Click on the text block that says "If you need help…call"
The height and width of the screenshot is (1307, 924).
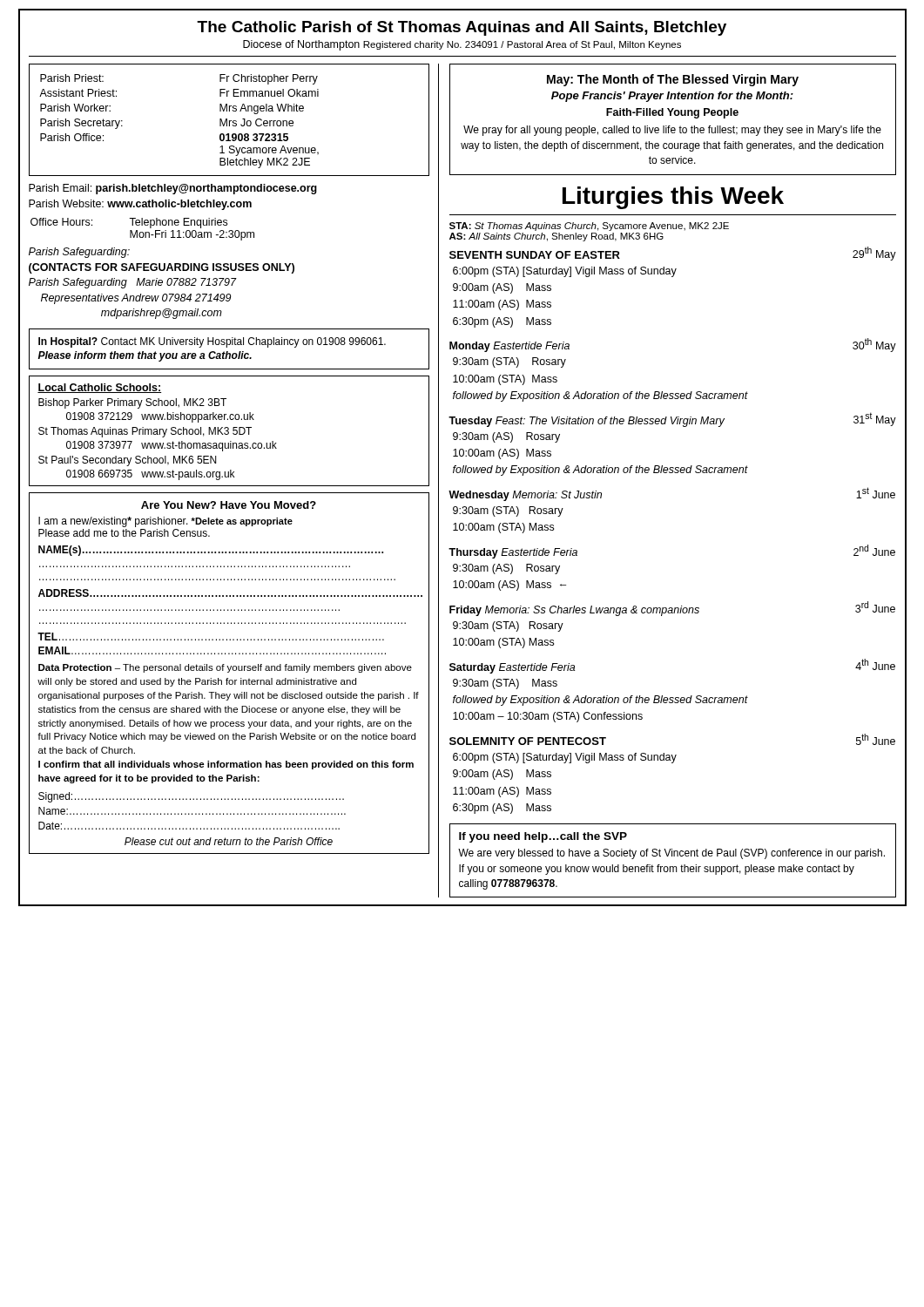[x=672, y=861]
